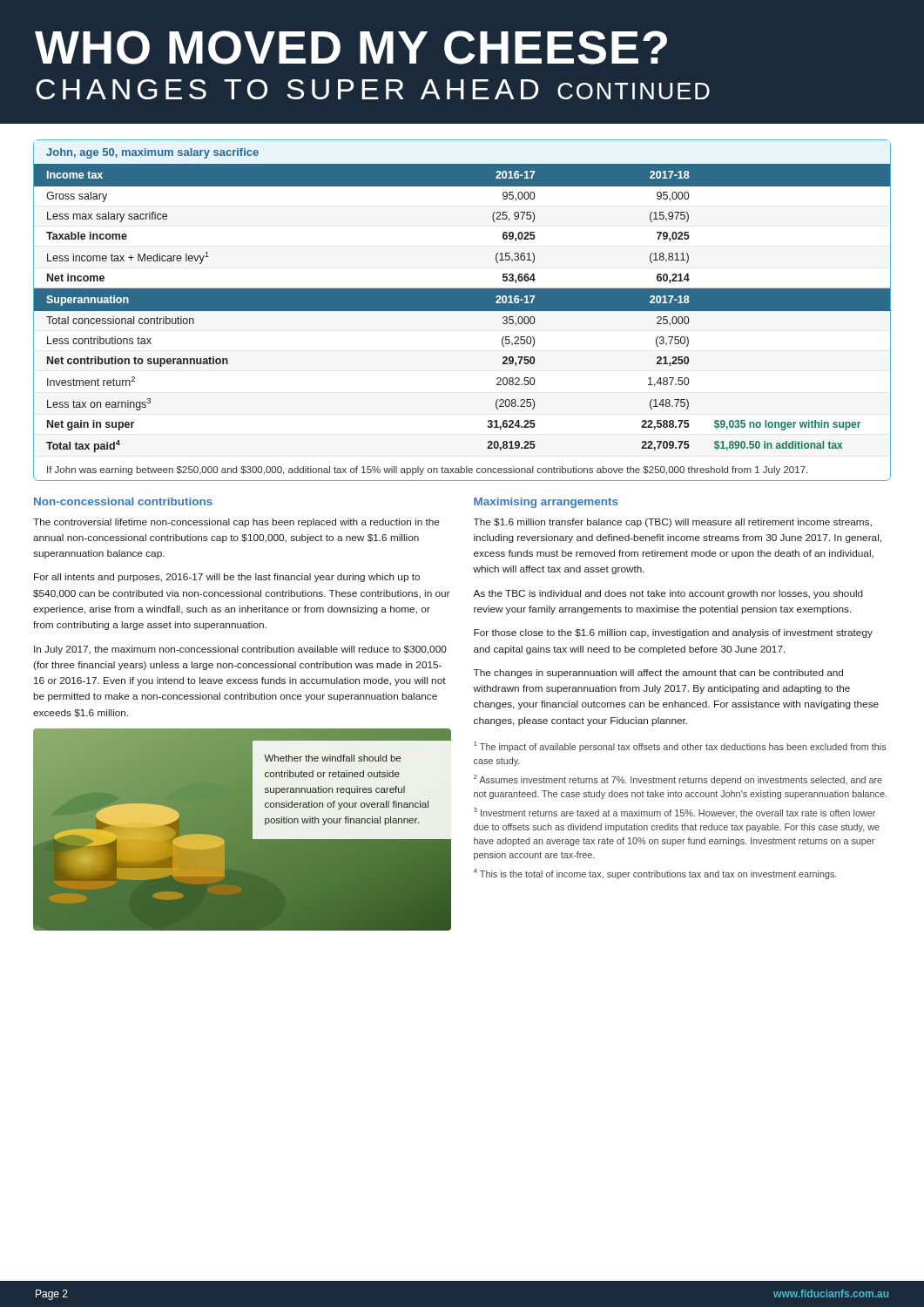
Task: Locate the title that opens with "WHO MOVED MY CHEESE? CHANGES"
Action: pyautogui.click(x=462, y=63)
